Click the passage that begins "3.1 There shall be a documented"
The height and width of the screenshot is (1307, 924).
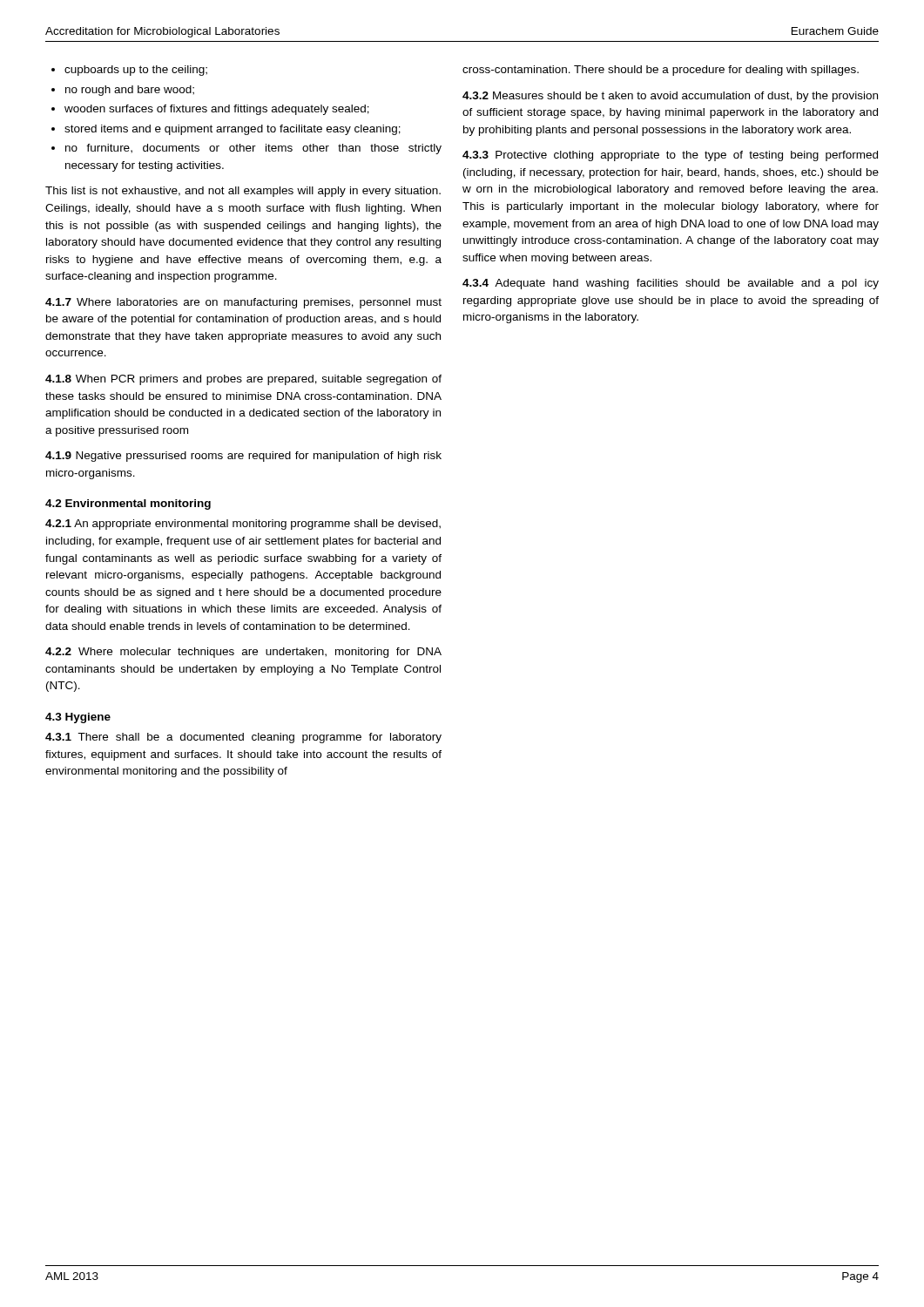[x=243, y=754]
